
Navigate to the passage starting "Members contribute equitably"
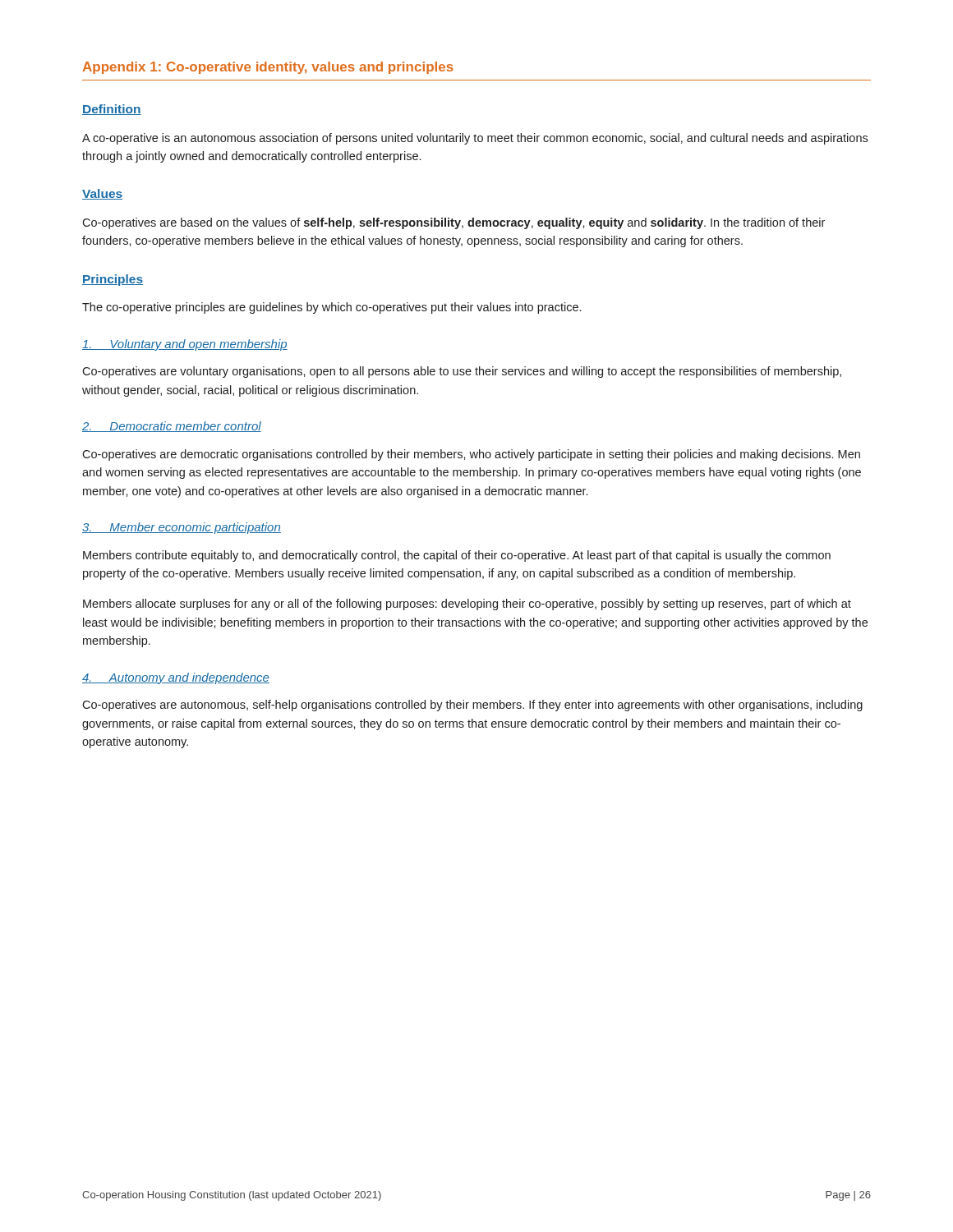click(x=476, y=564)
